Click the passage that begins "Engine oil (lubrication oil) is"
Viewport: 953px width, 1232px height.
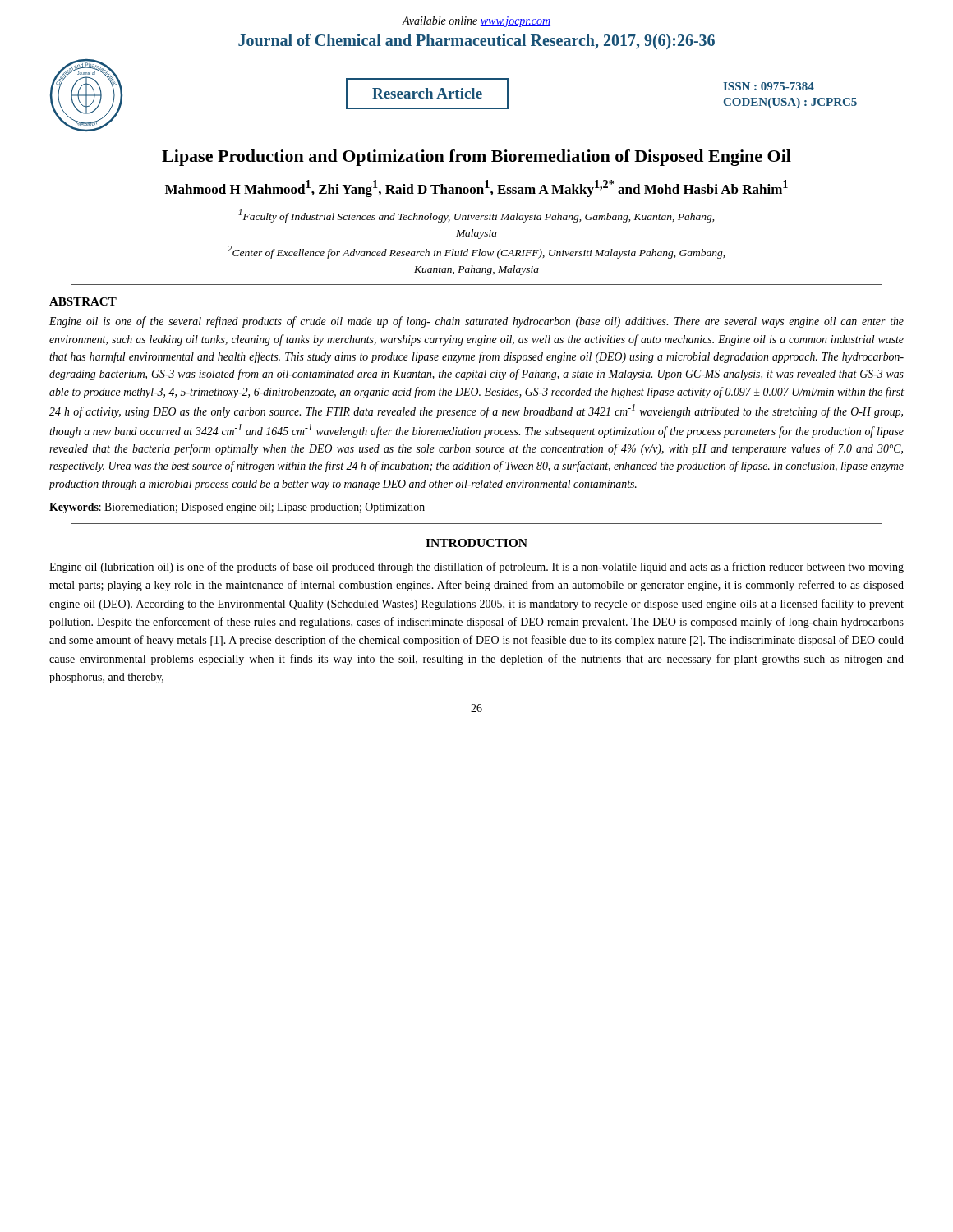click(476, 622)
